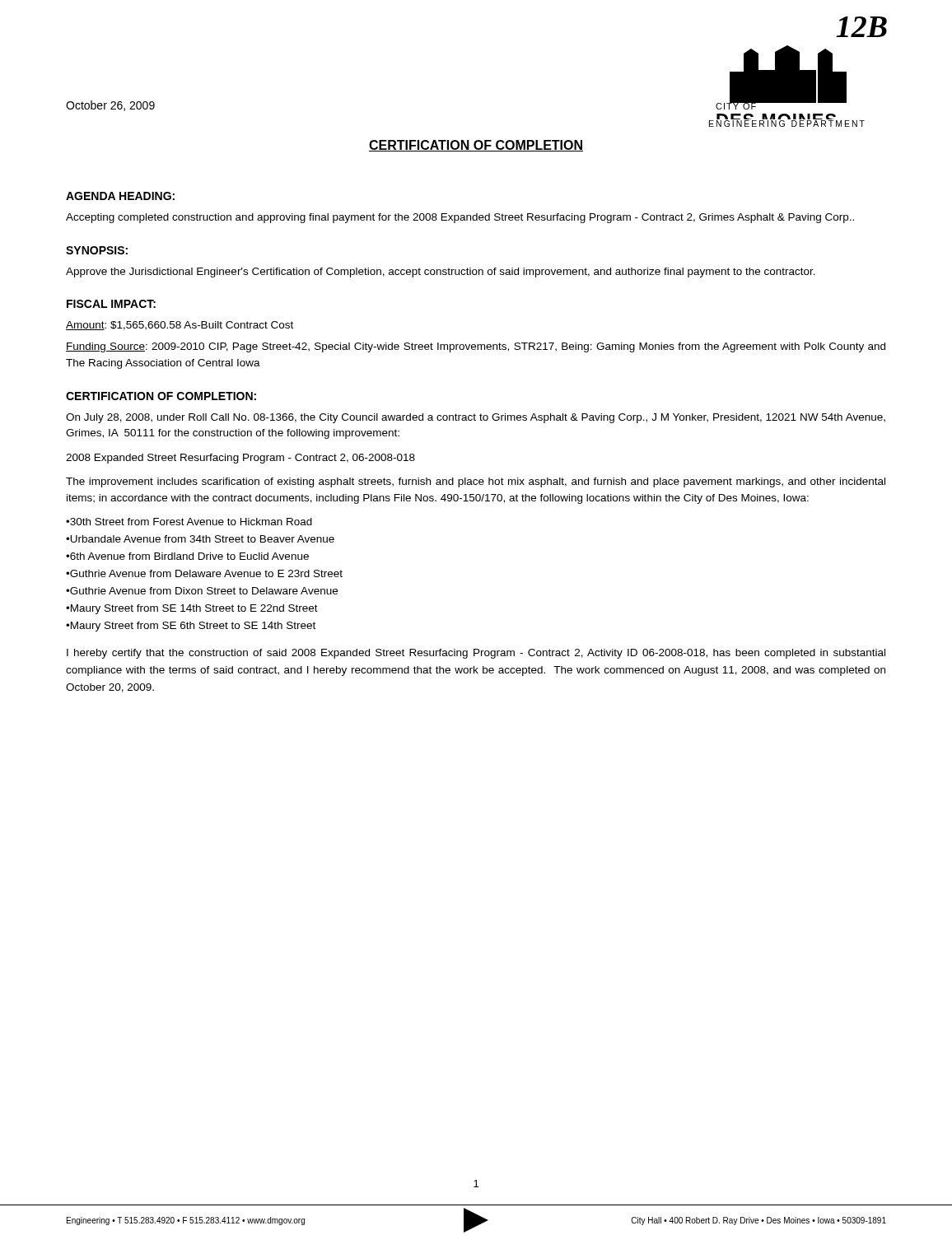The width and height of the screenshot is (952, 1235).
Task: Point to the element starting "•Maury Street from SE 14th Street to"
Action: [192, 608]
